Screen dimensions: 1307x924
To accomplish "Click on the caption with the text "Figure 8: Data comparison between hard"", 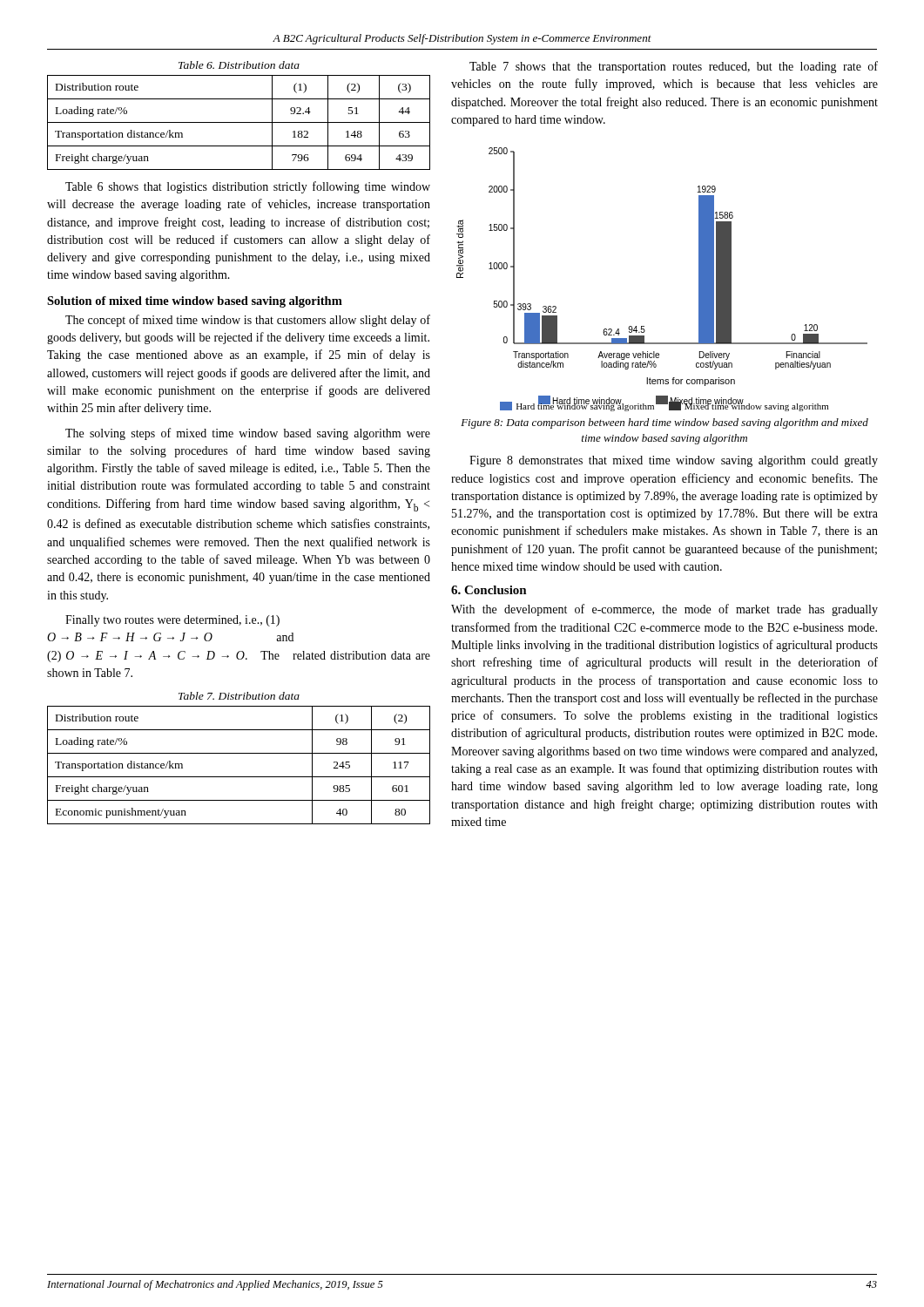I will (664, 430).
